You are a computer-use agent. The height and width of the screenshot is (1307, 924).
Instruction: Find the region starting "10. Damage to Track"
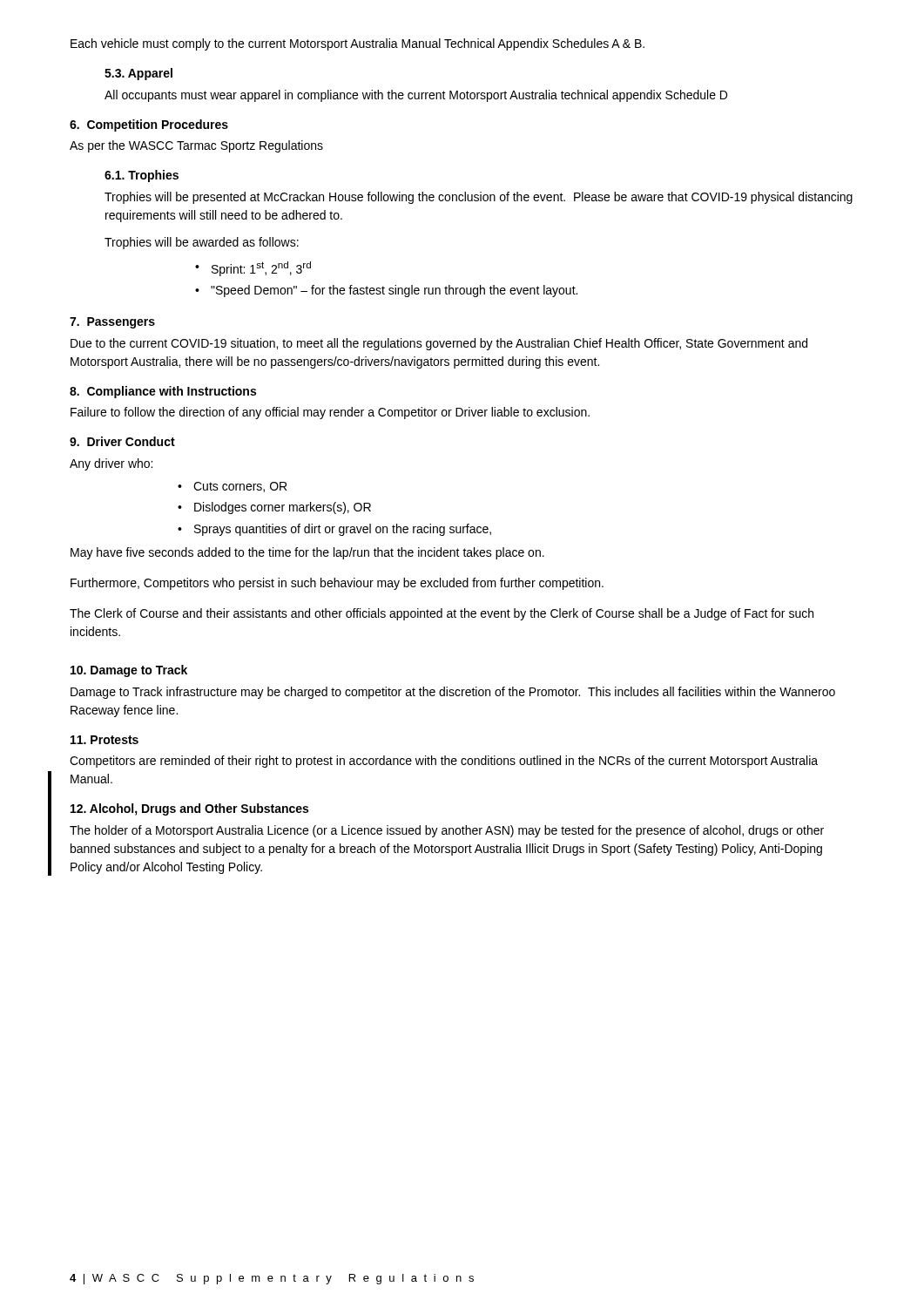point(129,670)
